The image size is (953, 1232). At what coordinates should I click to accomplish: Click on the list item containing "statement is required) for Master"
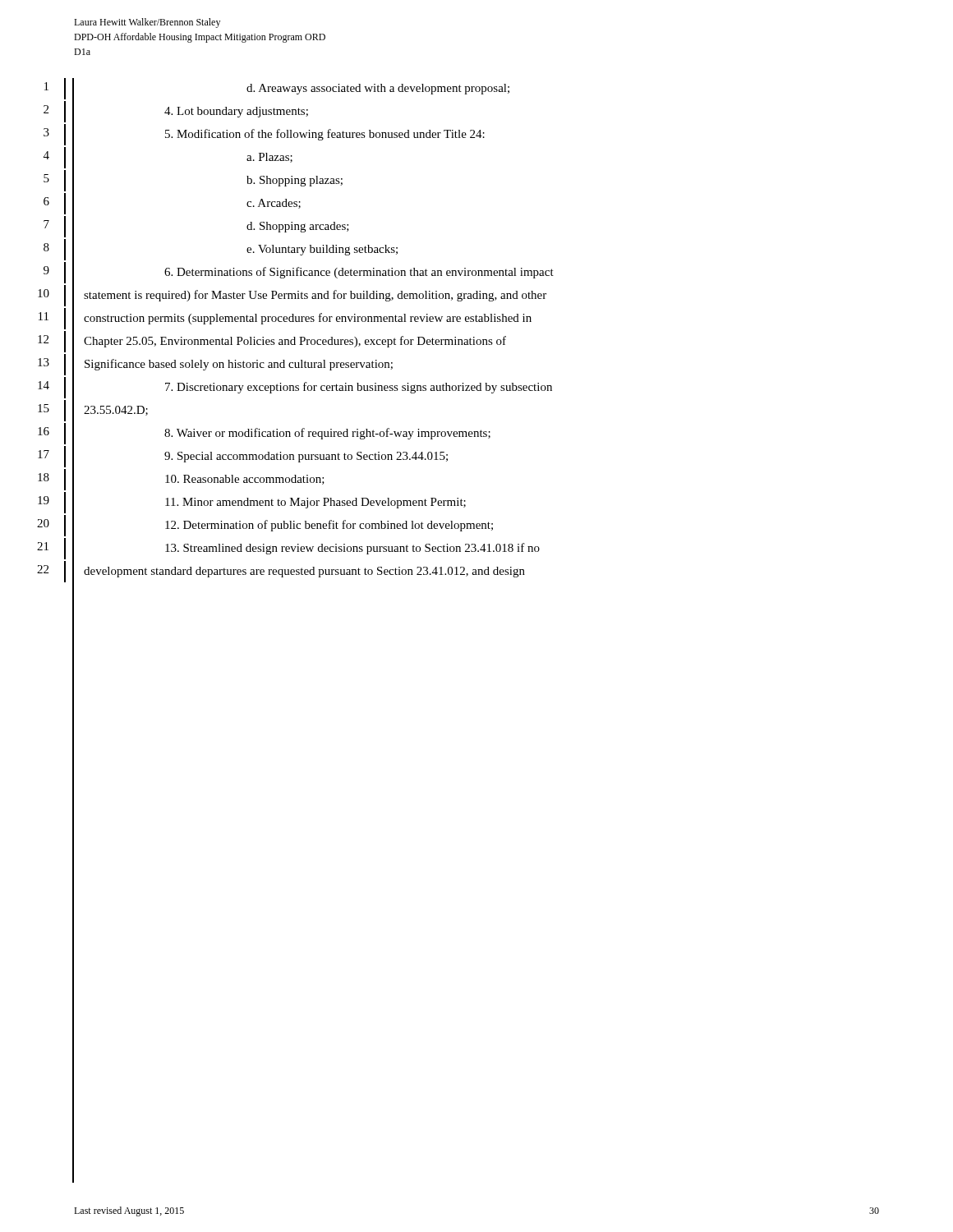click(315, 295)
